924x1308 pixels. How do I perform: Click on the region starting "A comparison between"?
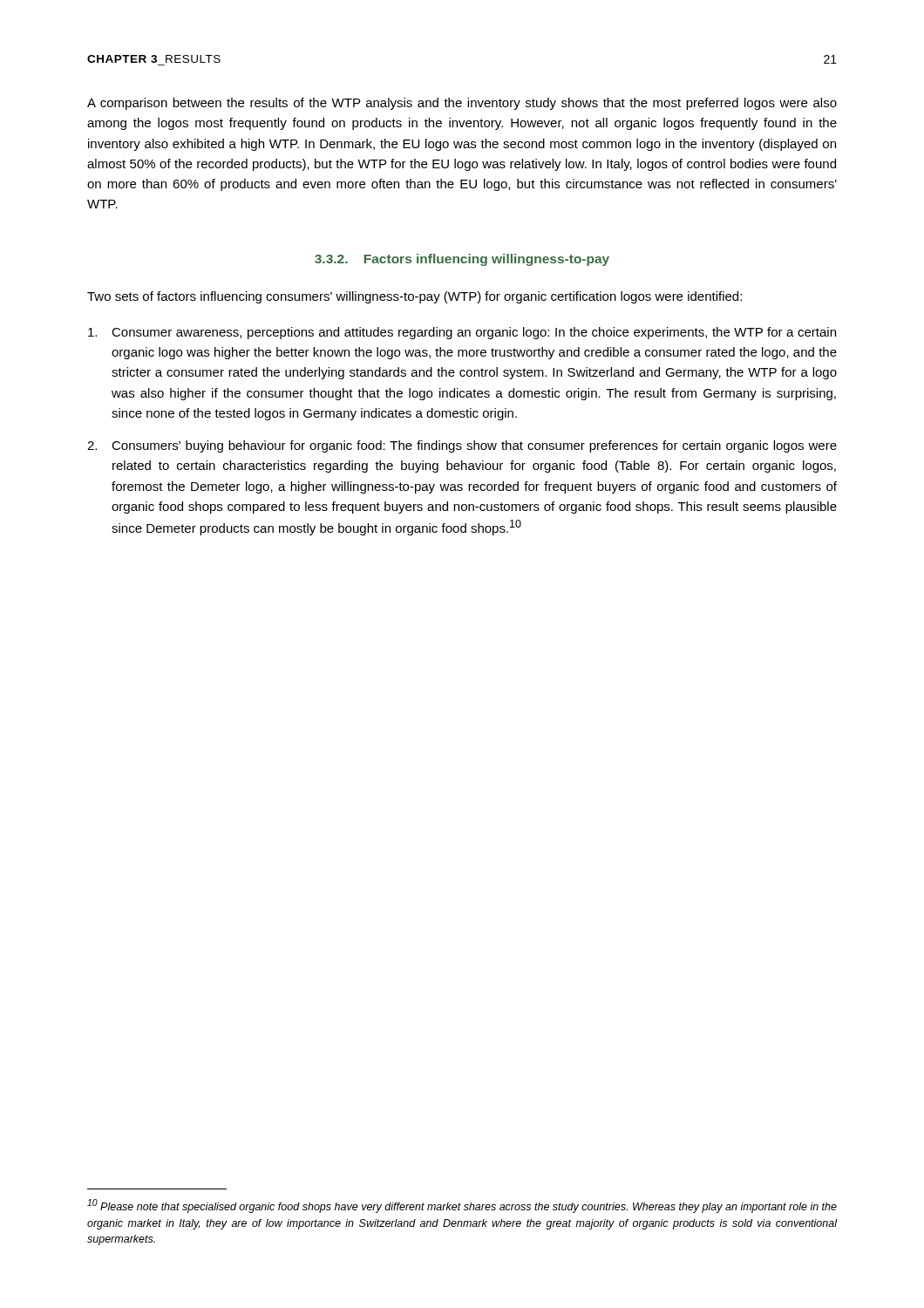pos(462,153)
